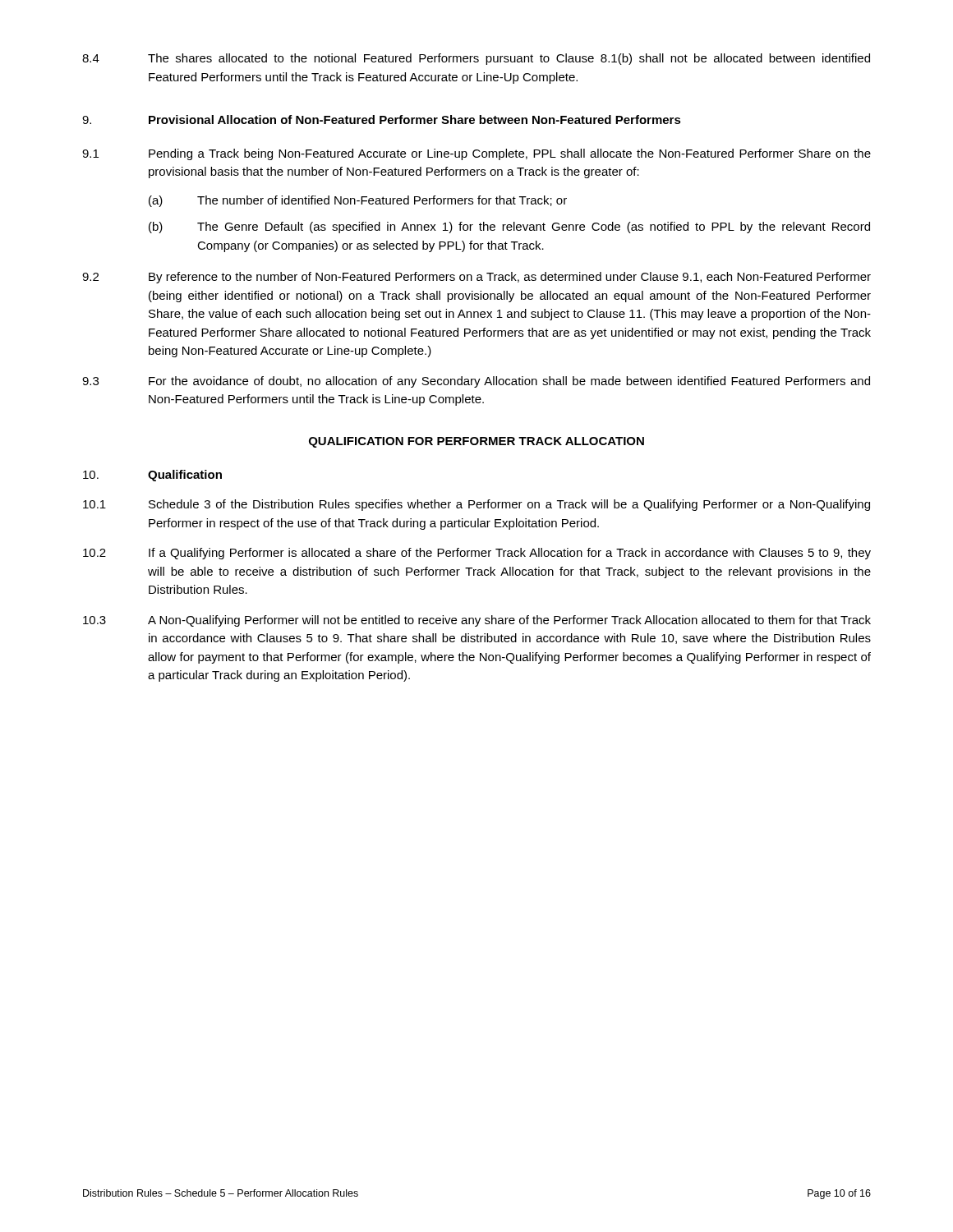This screenshot has height=1232, width=953.
Task: Navigate to the block starting "8.4 The shares"
Action: point(476,68)
